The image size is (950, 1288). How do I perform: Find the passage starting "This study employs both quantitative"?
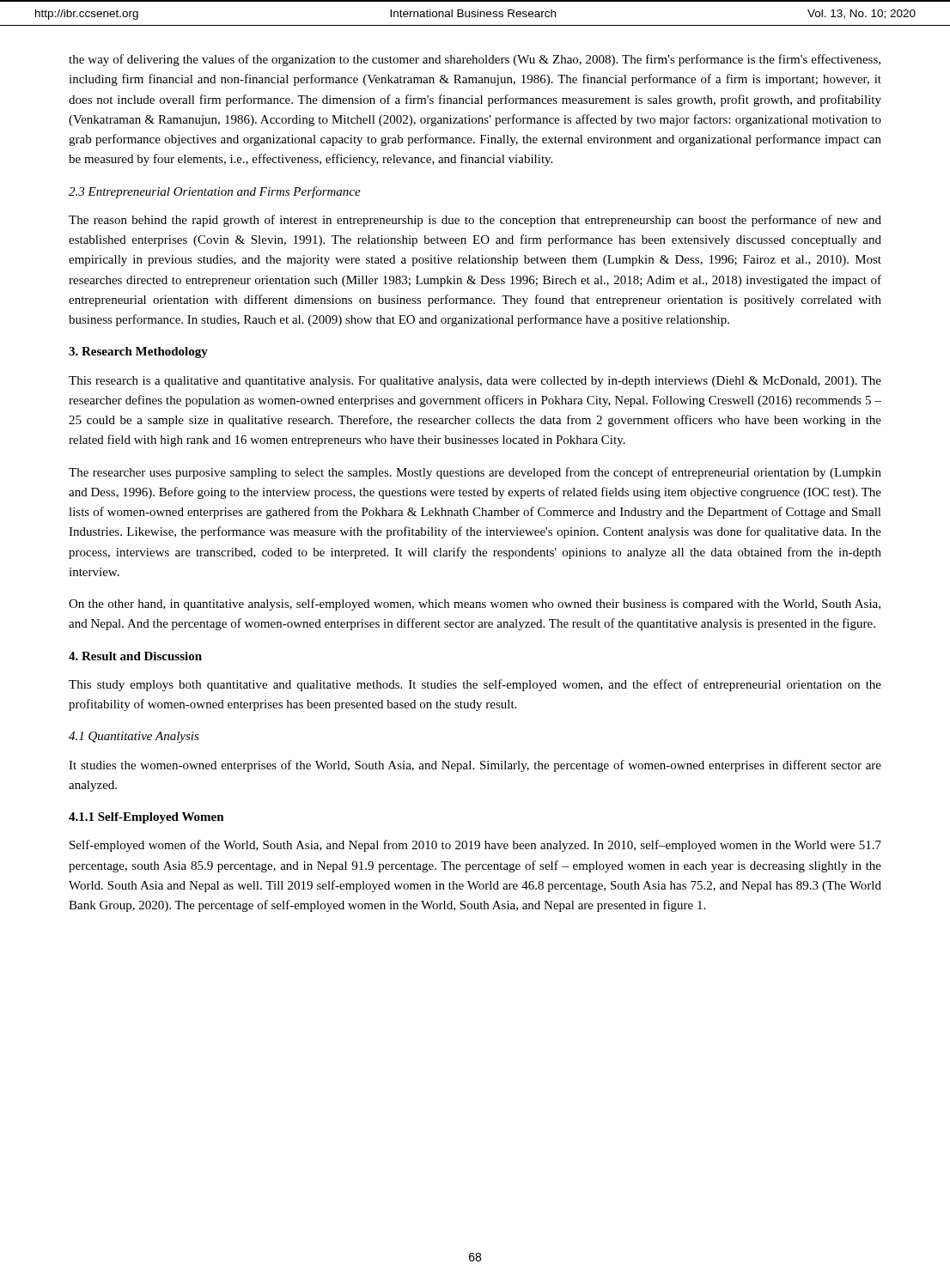[475, 694]
